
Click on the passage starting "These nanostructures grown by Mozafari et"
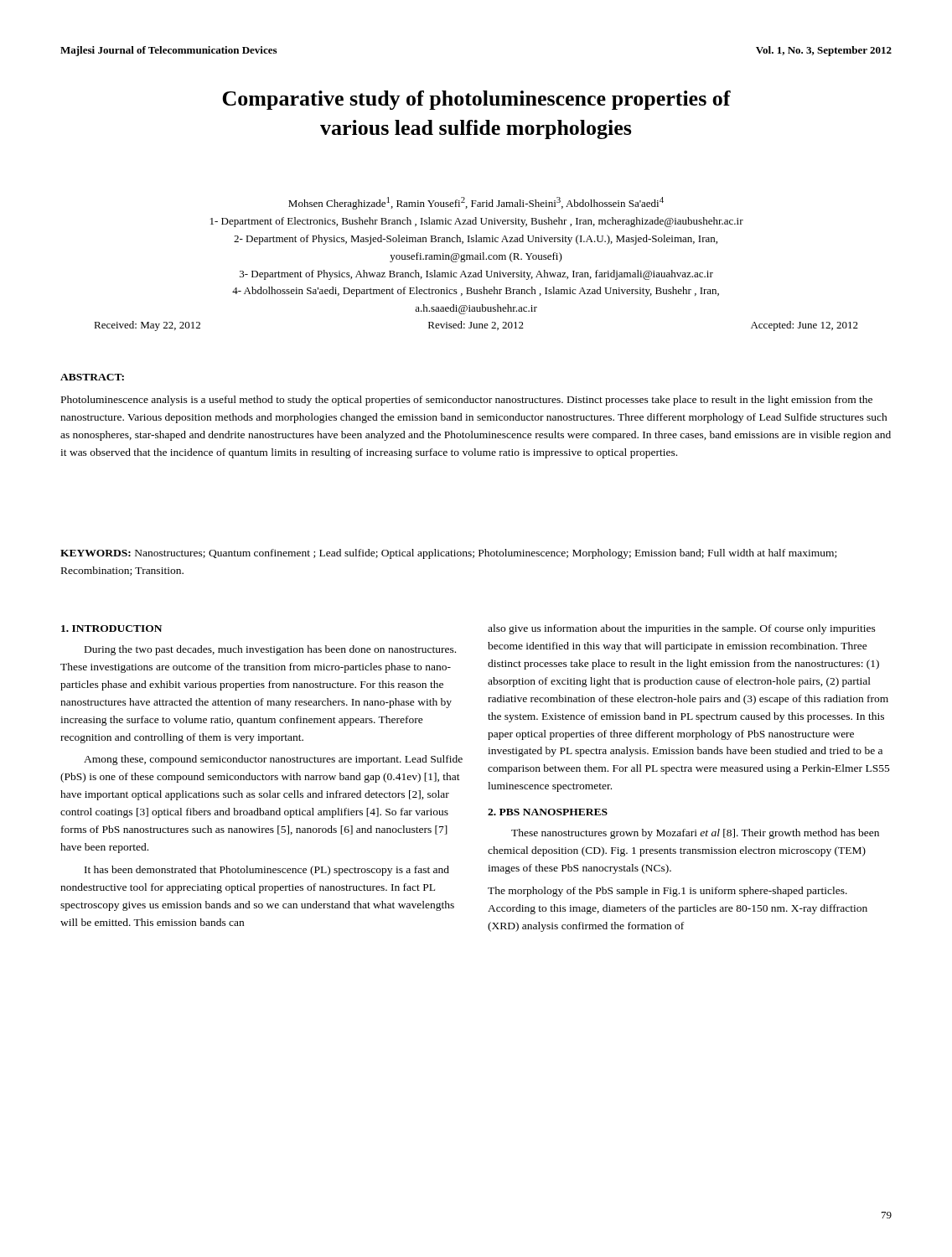(690, 880)
